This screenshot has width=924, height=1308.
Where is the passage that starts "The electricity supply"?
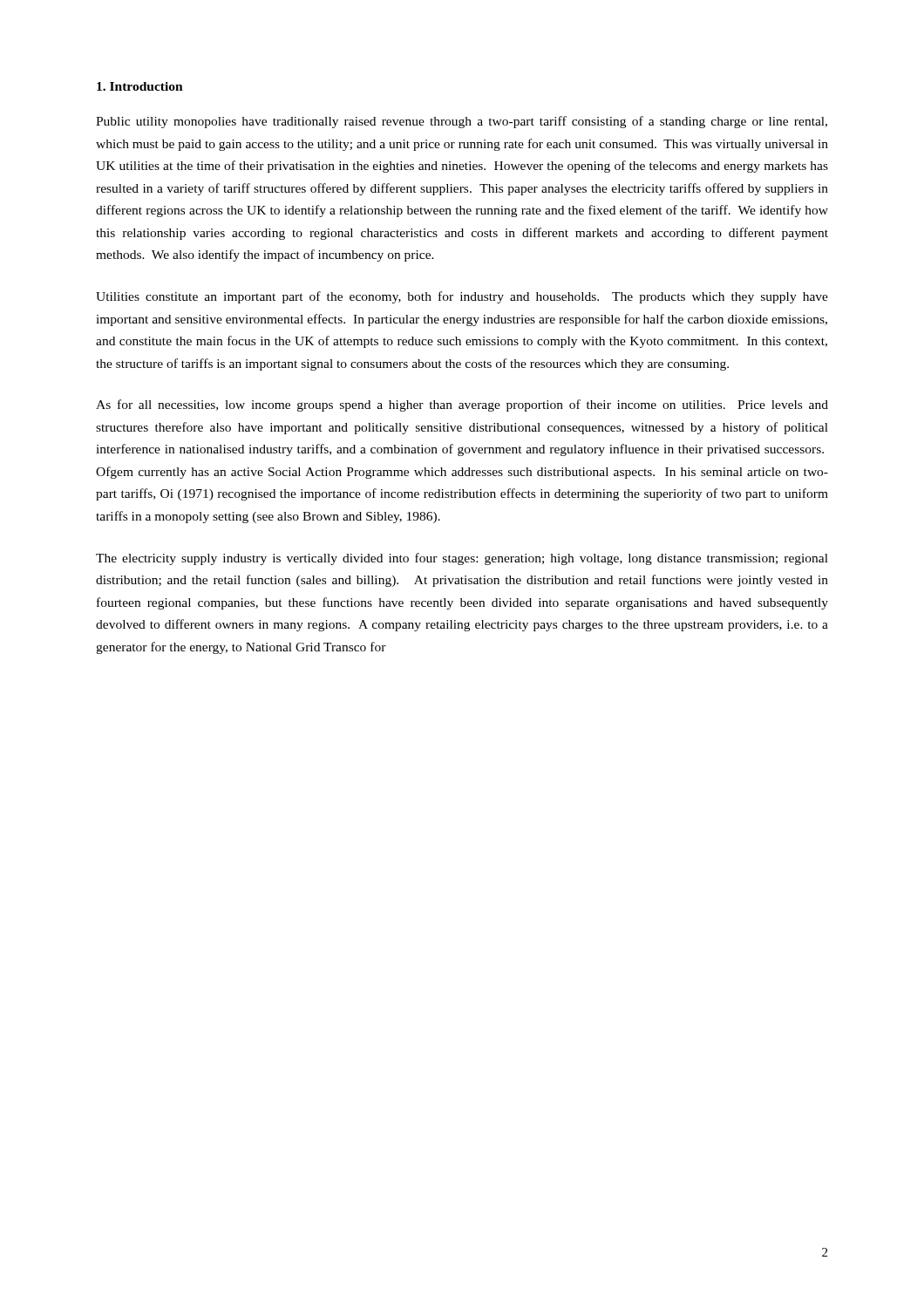click(462, 602)
